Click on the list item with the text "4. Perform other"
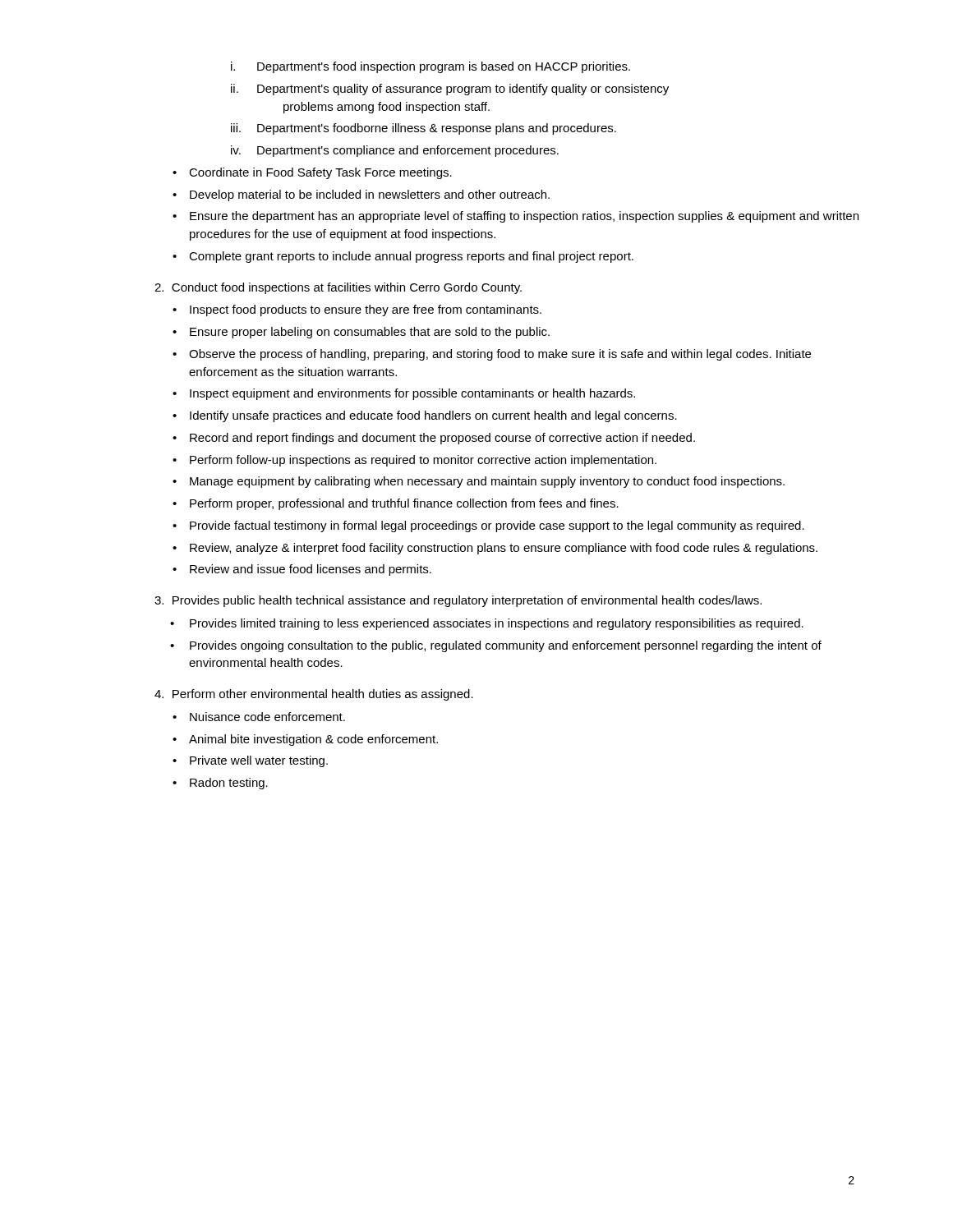953x1232 pixels. pyautogui.click(x=314, y=694)
